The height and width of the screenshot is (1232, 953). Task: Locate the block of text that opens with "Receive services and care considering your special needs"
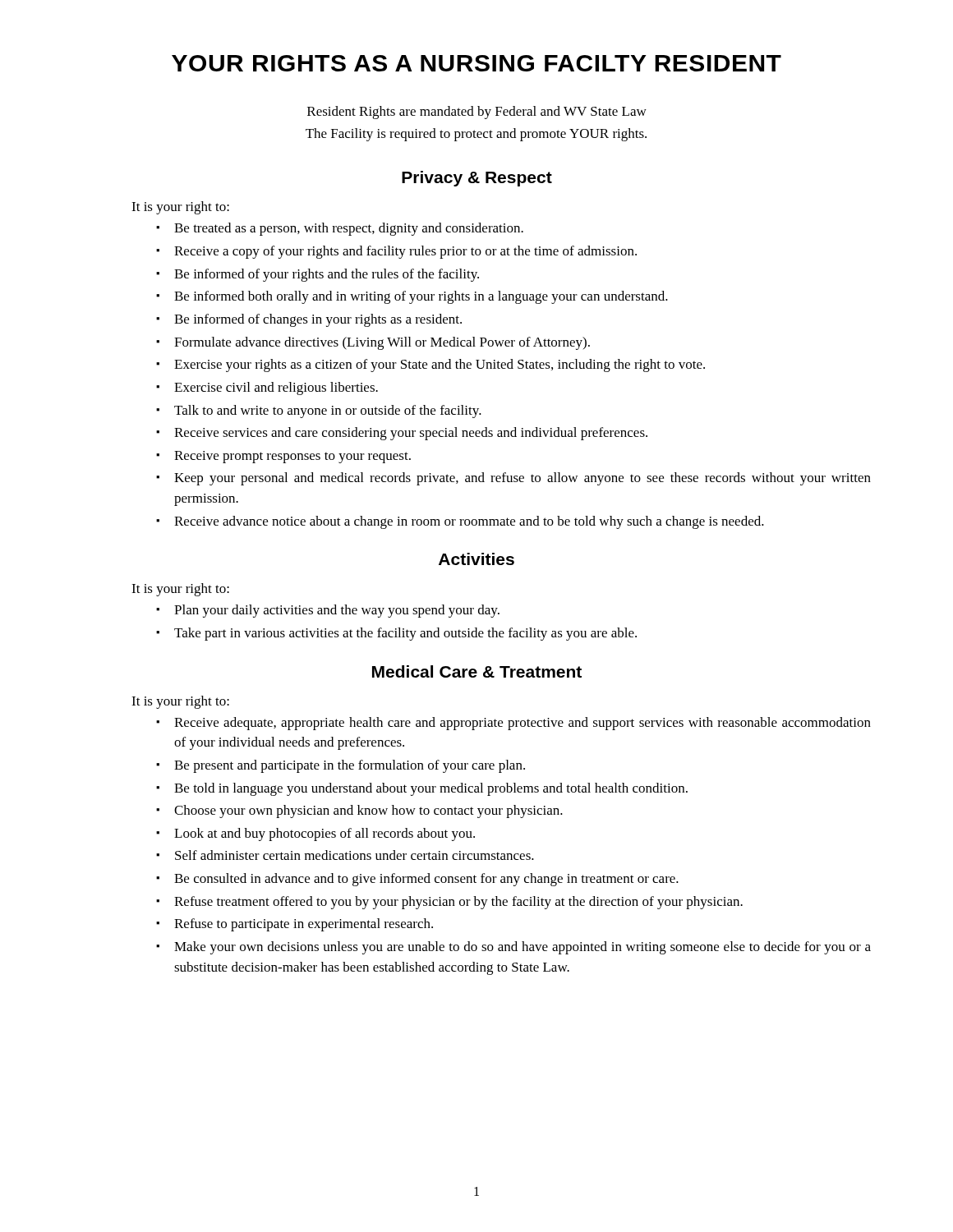pyautogui.click(x=411, y=433)
